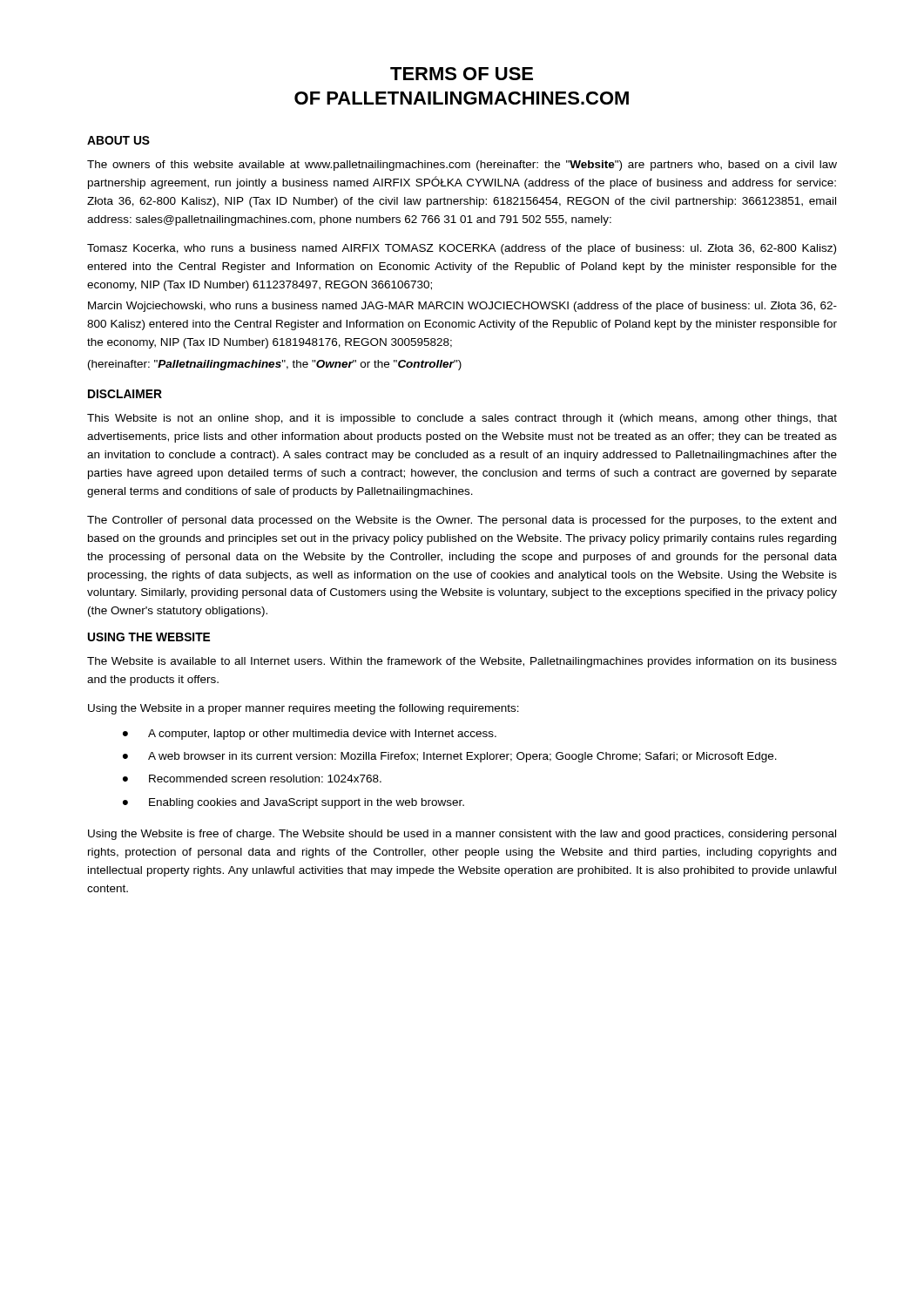Click on the text block containing "The owners of this website available"
The width and height of the screenshot is (924, 1307).
[x=462, y=192]
